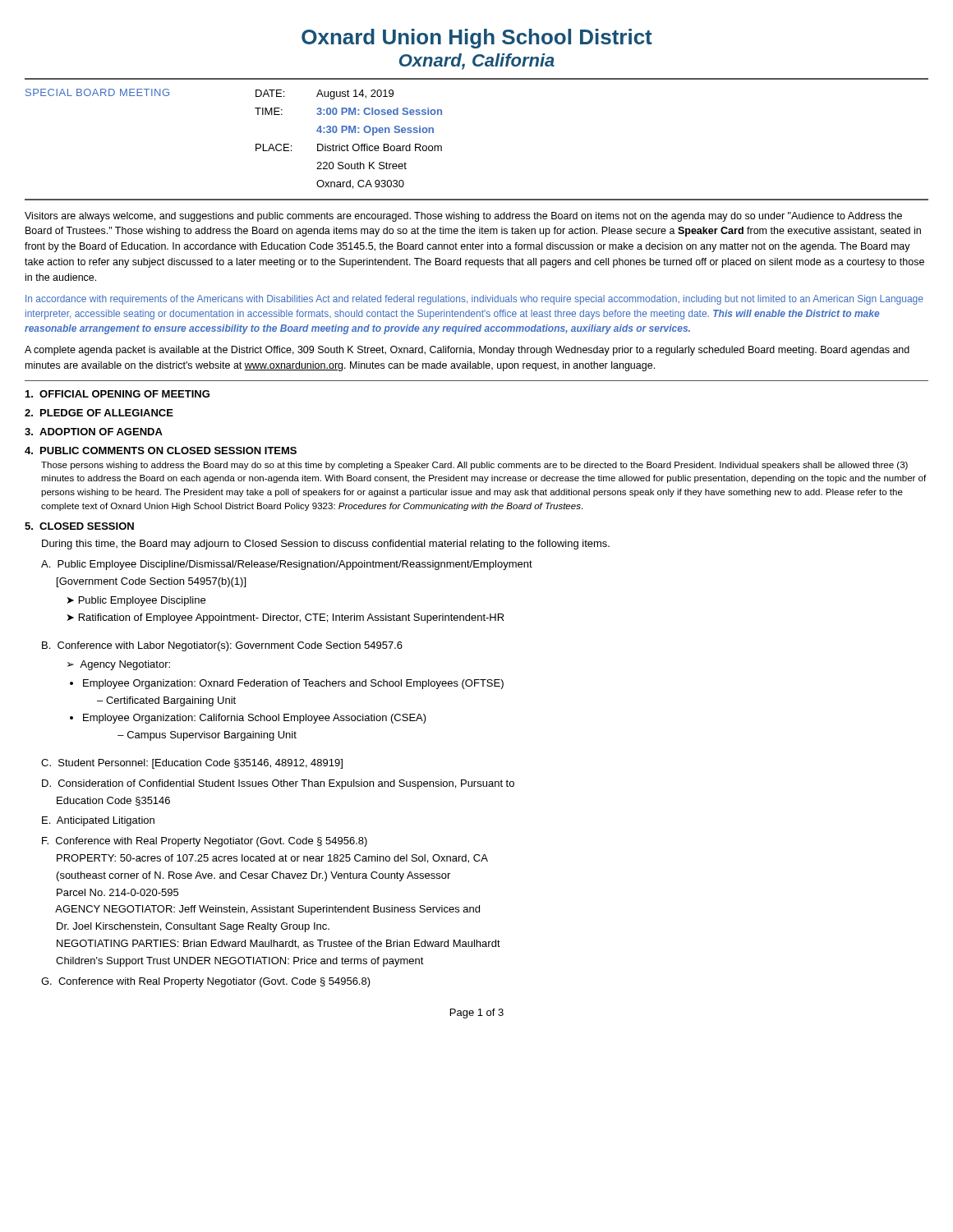Where does it say "4. PUBLIC COMMENTS ON CLOSED SESSION ITEMS"?
953x1232 pixels.
point(161,450)
